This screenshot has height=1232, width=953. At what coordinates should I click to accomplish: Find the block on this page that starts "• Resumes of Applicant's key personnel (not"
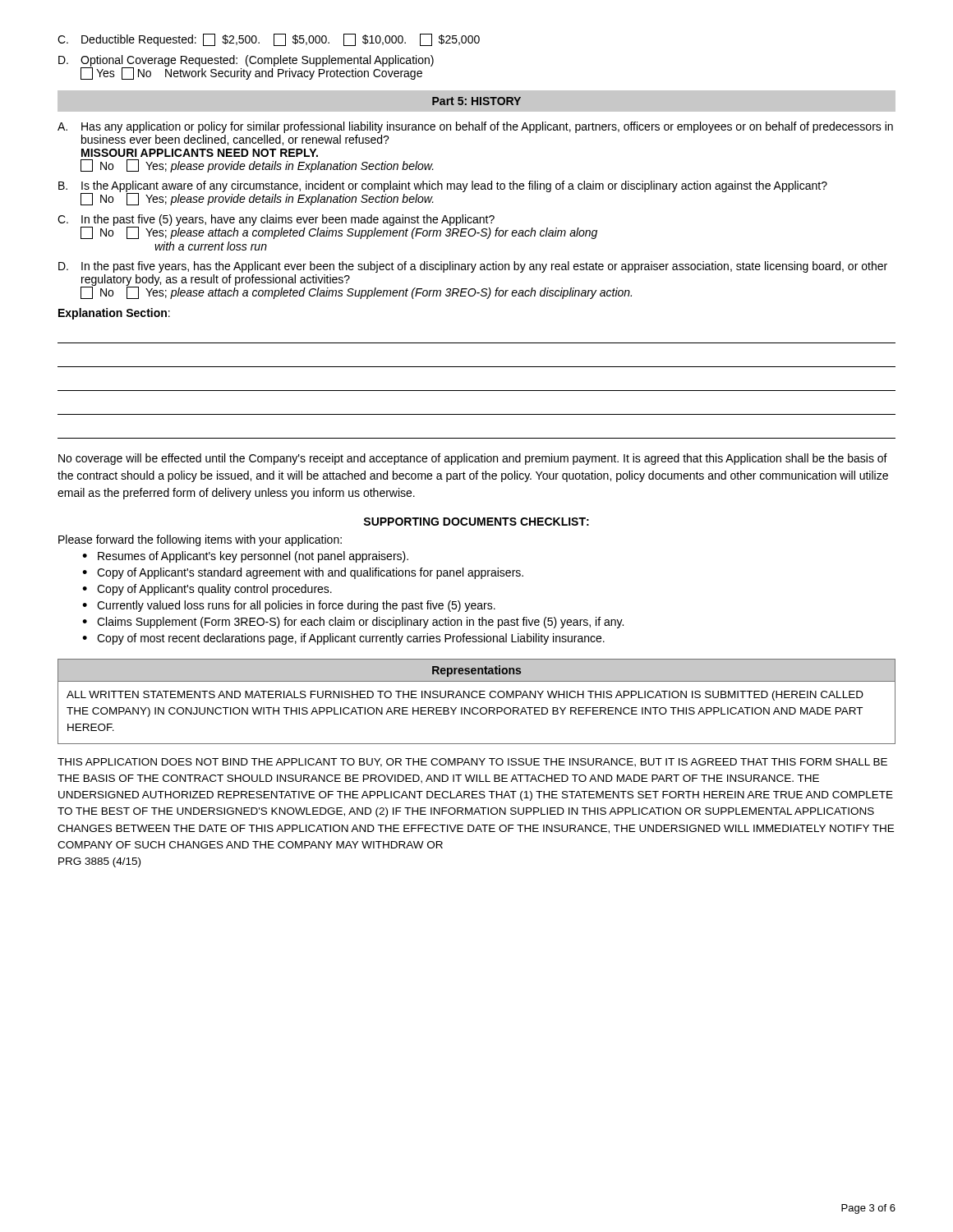246,556
